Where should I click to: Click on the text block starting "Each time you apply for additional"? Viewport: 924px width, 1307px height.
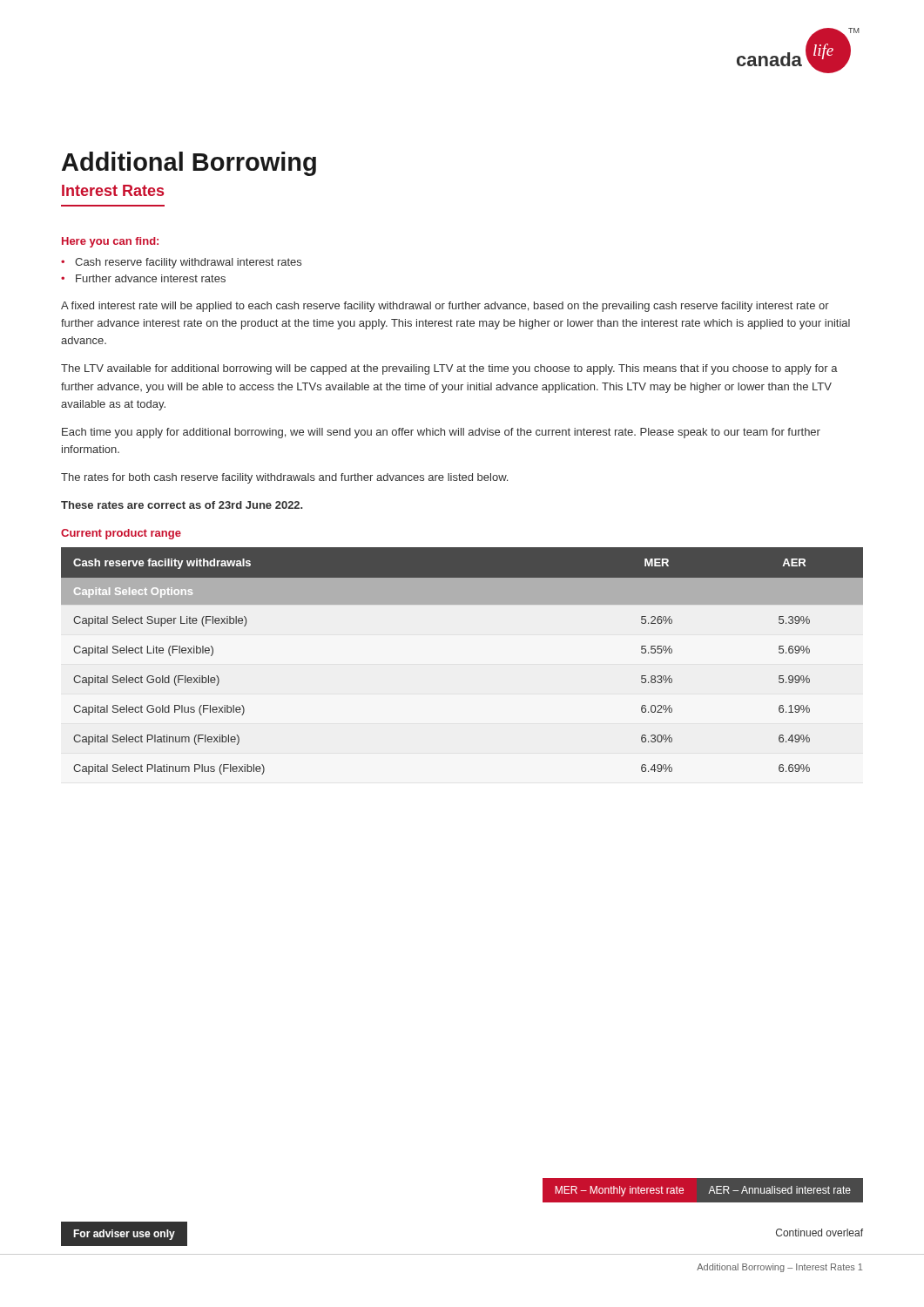click(x=441, y=440)
